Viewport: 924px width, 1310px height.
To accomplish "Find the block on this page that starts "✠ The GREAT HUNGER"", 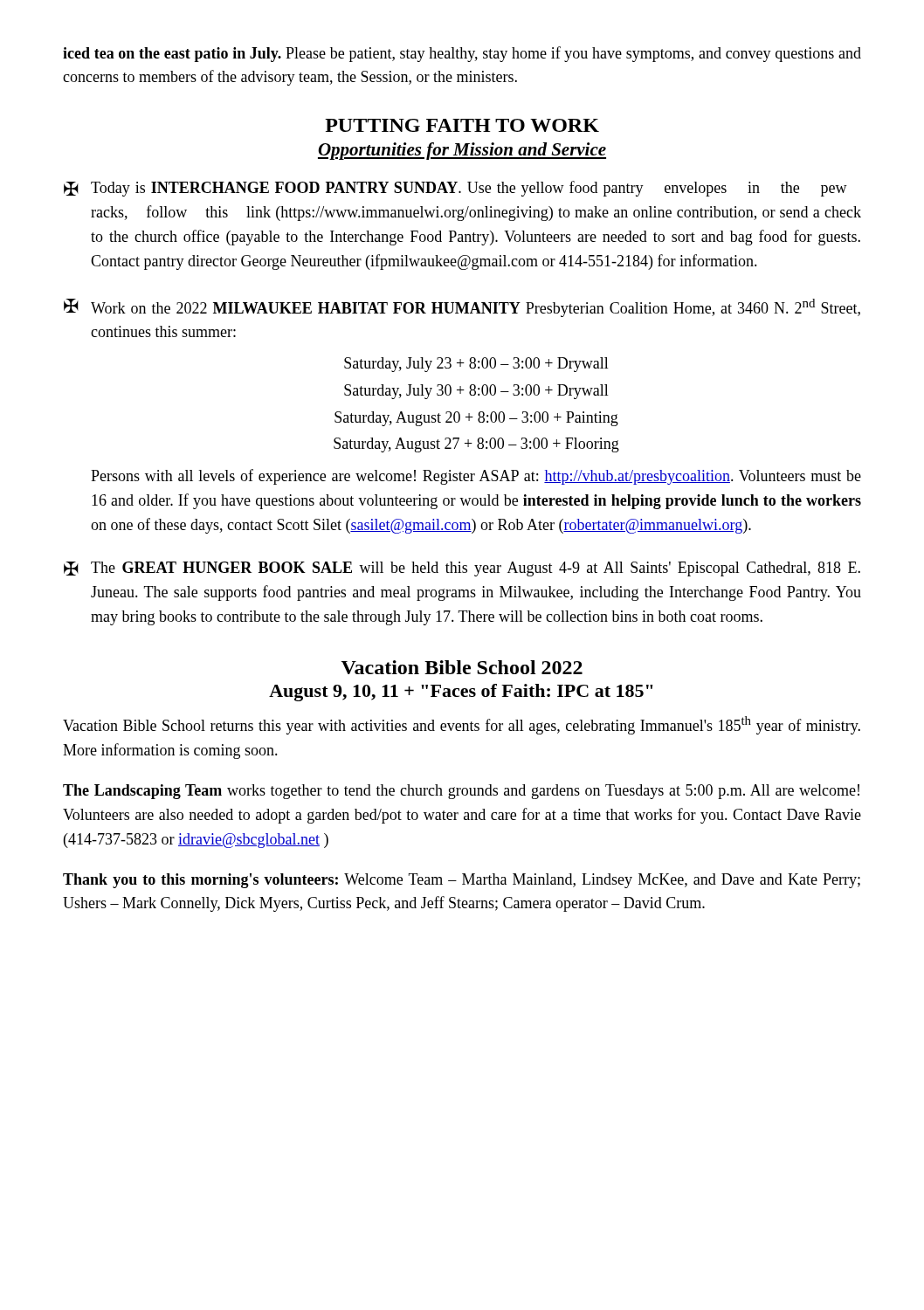I will pos(462,593).
